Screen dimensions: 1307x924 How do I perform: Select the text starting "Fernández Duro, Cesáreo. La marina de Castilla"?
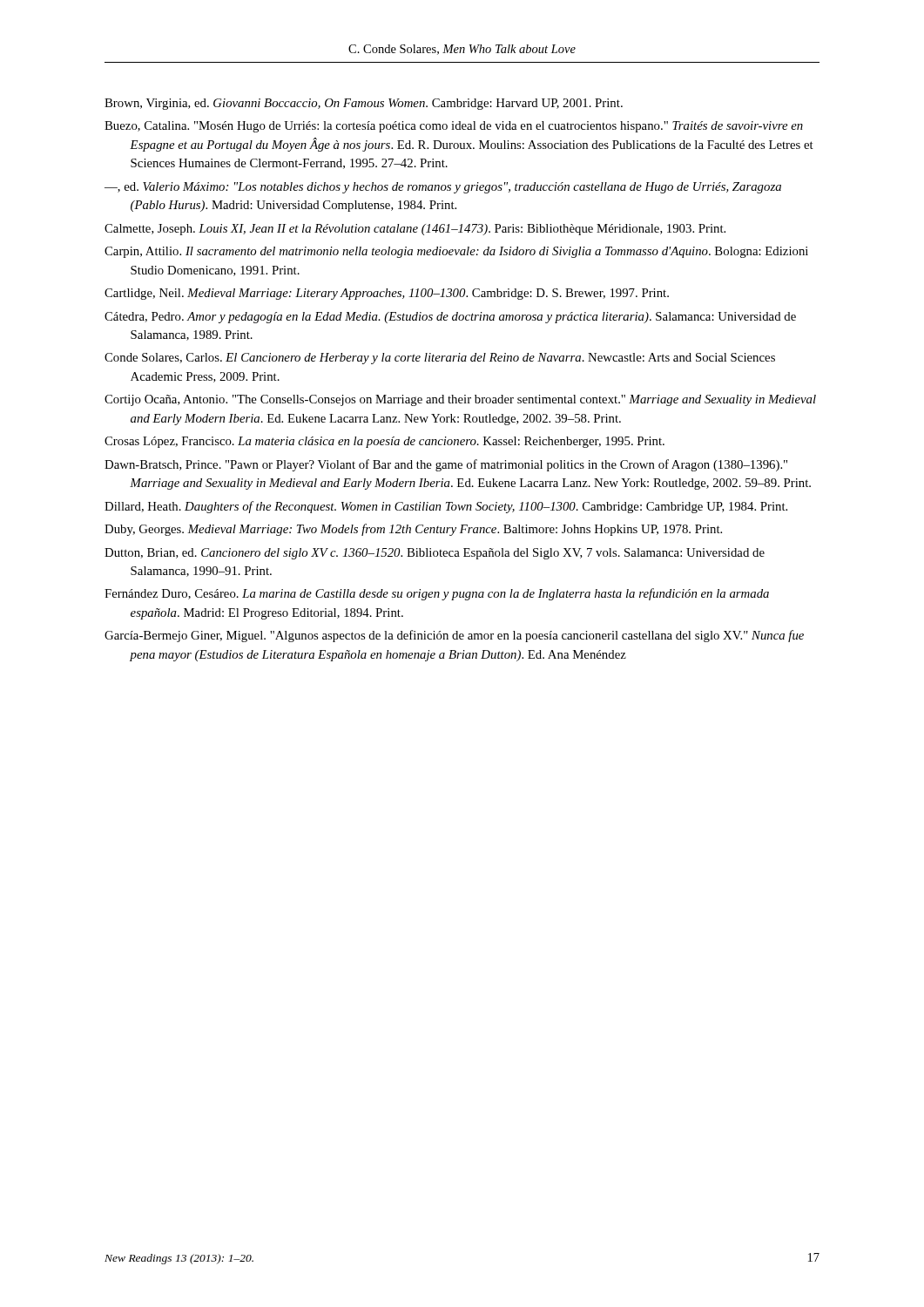pos(437,603)
